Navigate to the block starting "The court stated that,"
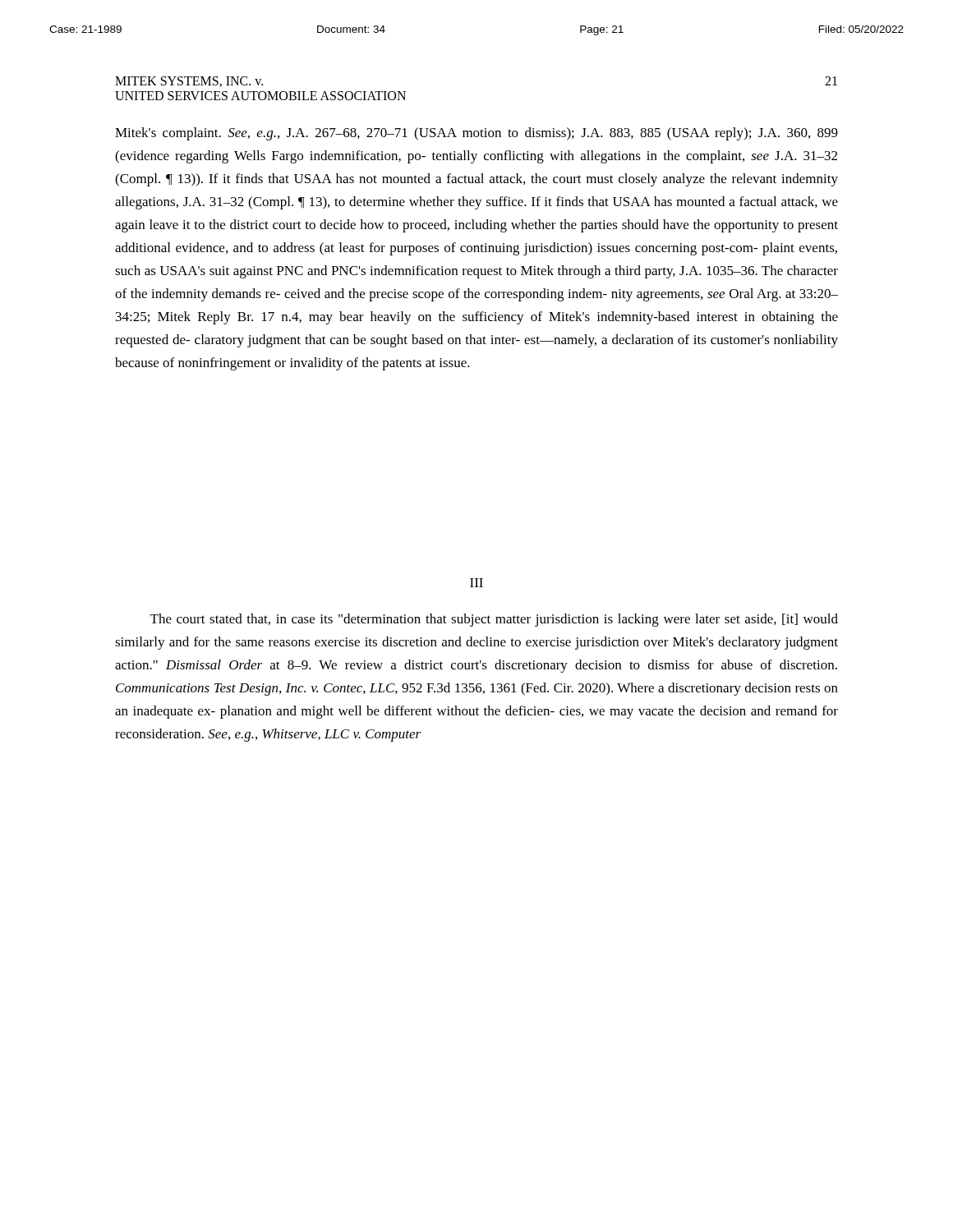This screenshot has width=953, height=1232. [476, 677]
